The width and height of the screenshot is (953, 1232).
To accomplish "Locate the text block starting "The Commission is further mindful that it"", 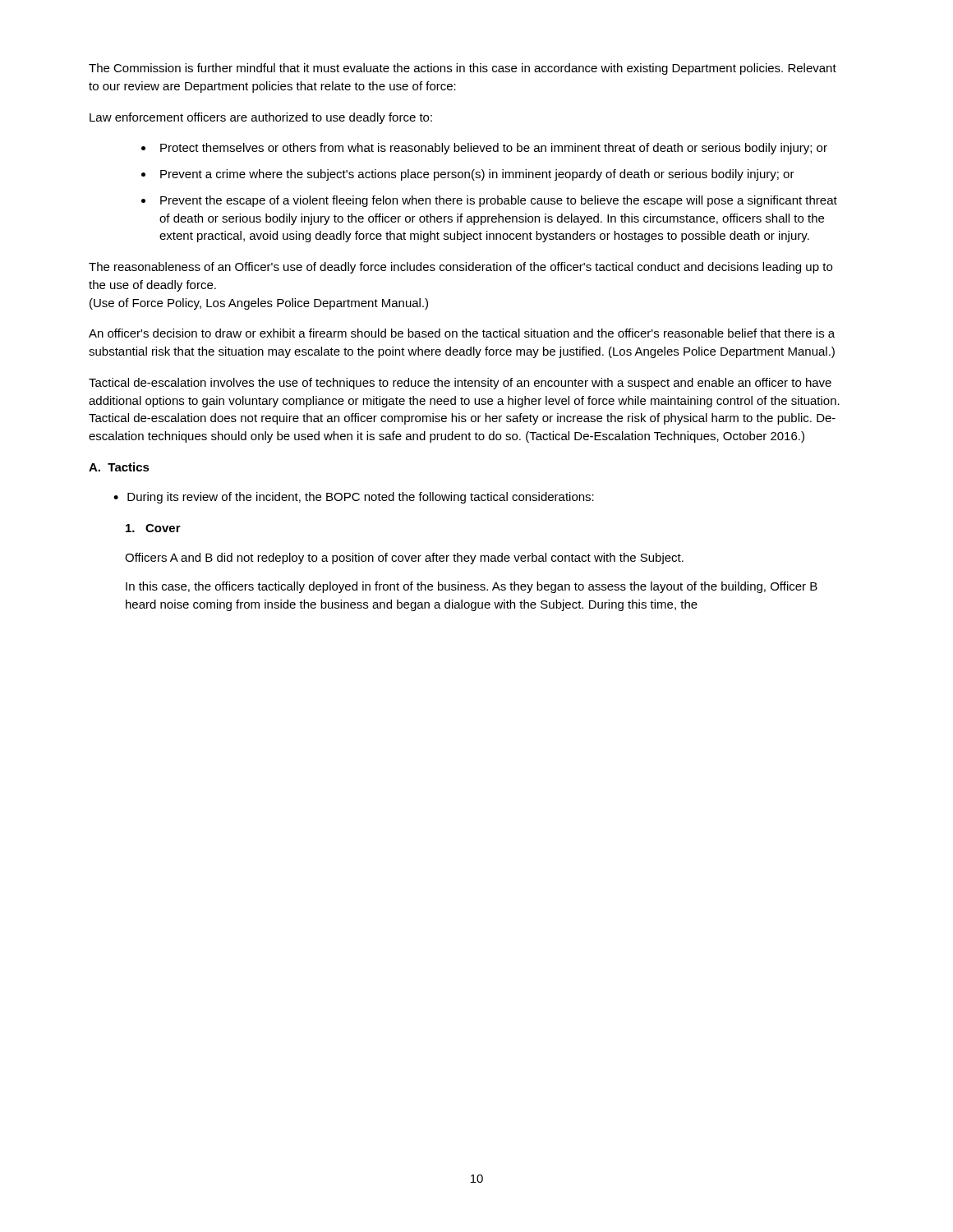I will tap(462, 77).
